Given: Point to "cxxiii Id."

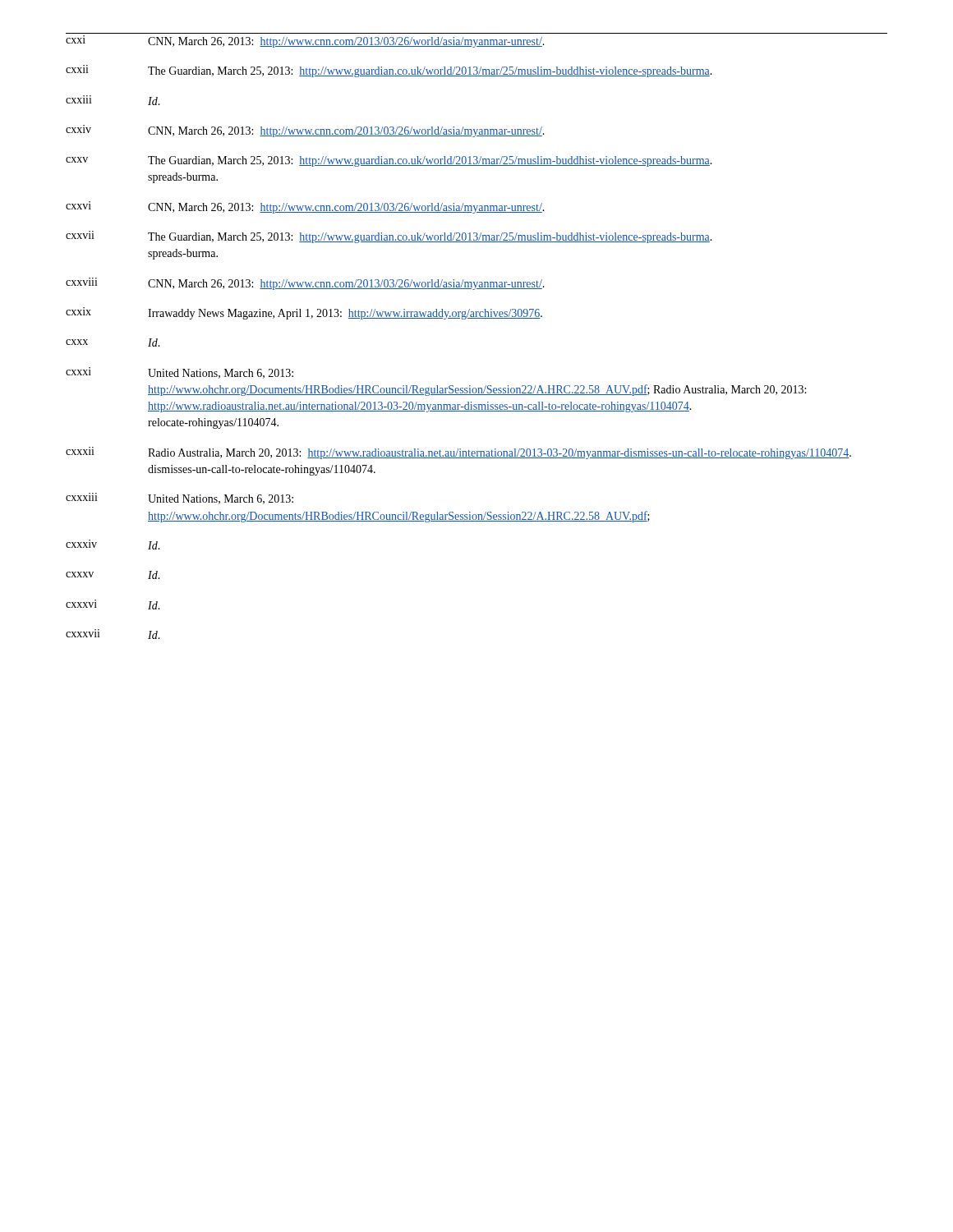Looking at the screenshot, I should click(74, 100).
